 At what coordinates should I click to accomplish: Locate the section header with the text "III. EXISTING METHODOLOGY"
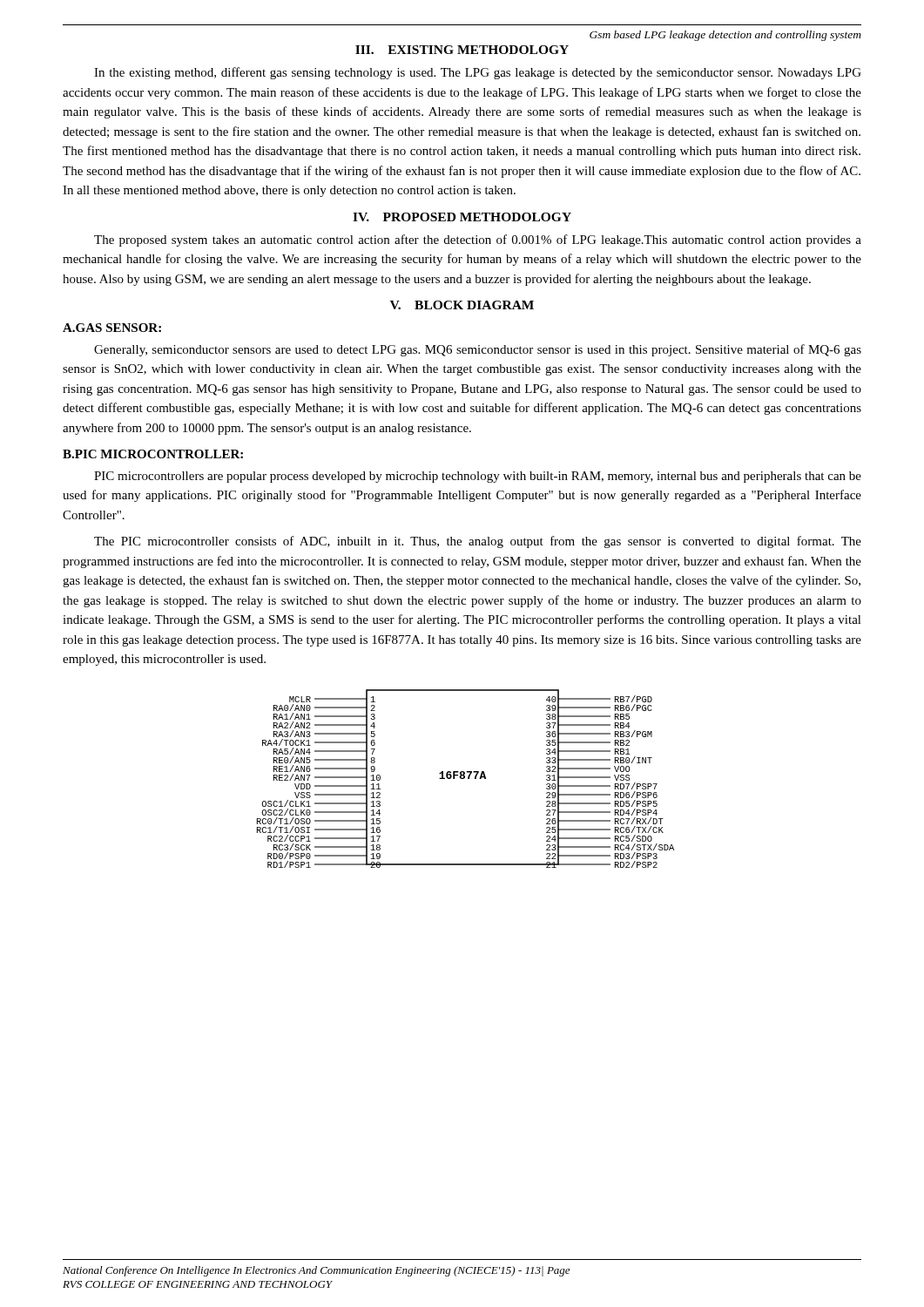click(x=462, y=50)
